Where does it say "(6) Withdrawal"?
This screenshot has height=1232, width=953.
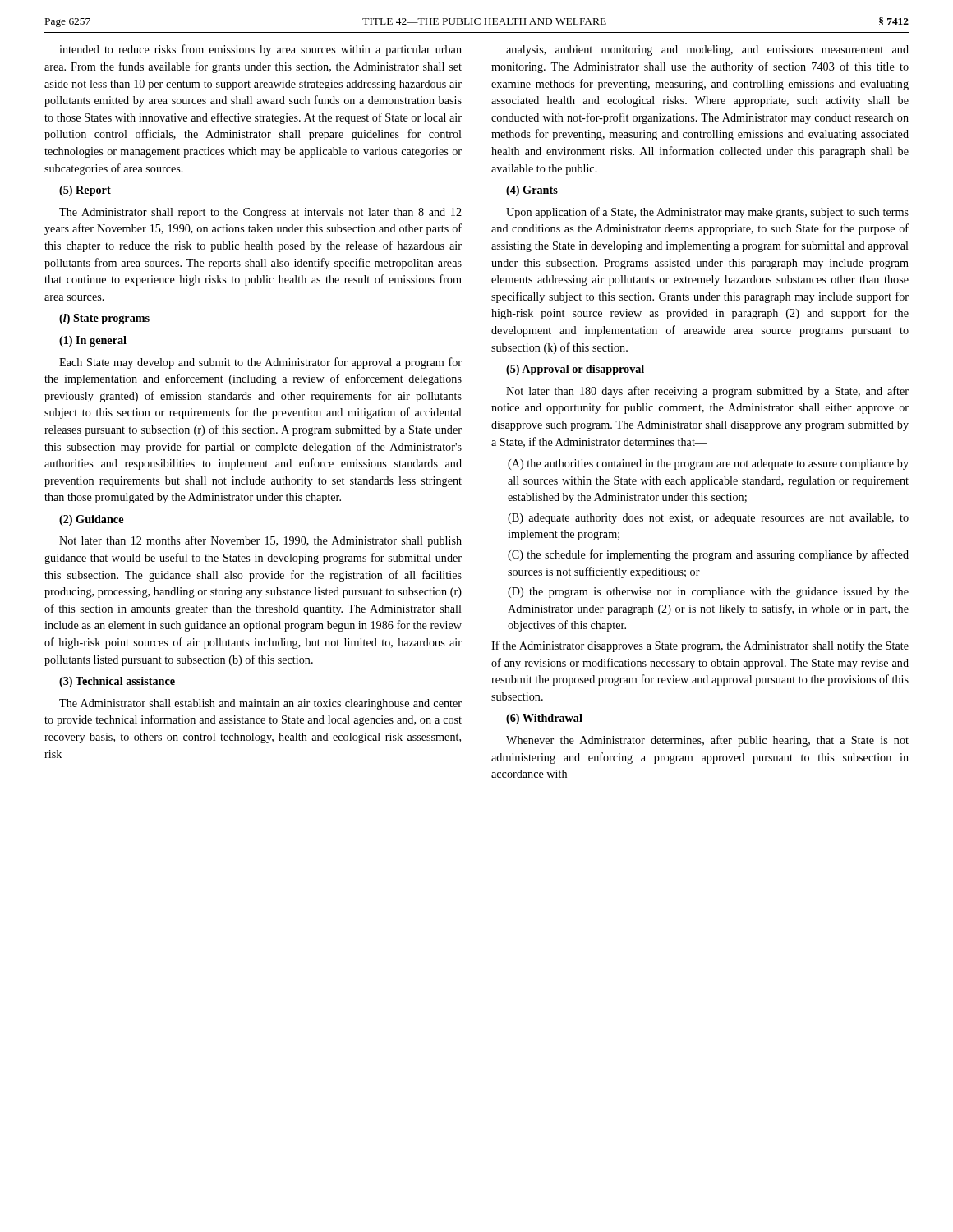pos(544,719)
